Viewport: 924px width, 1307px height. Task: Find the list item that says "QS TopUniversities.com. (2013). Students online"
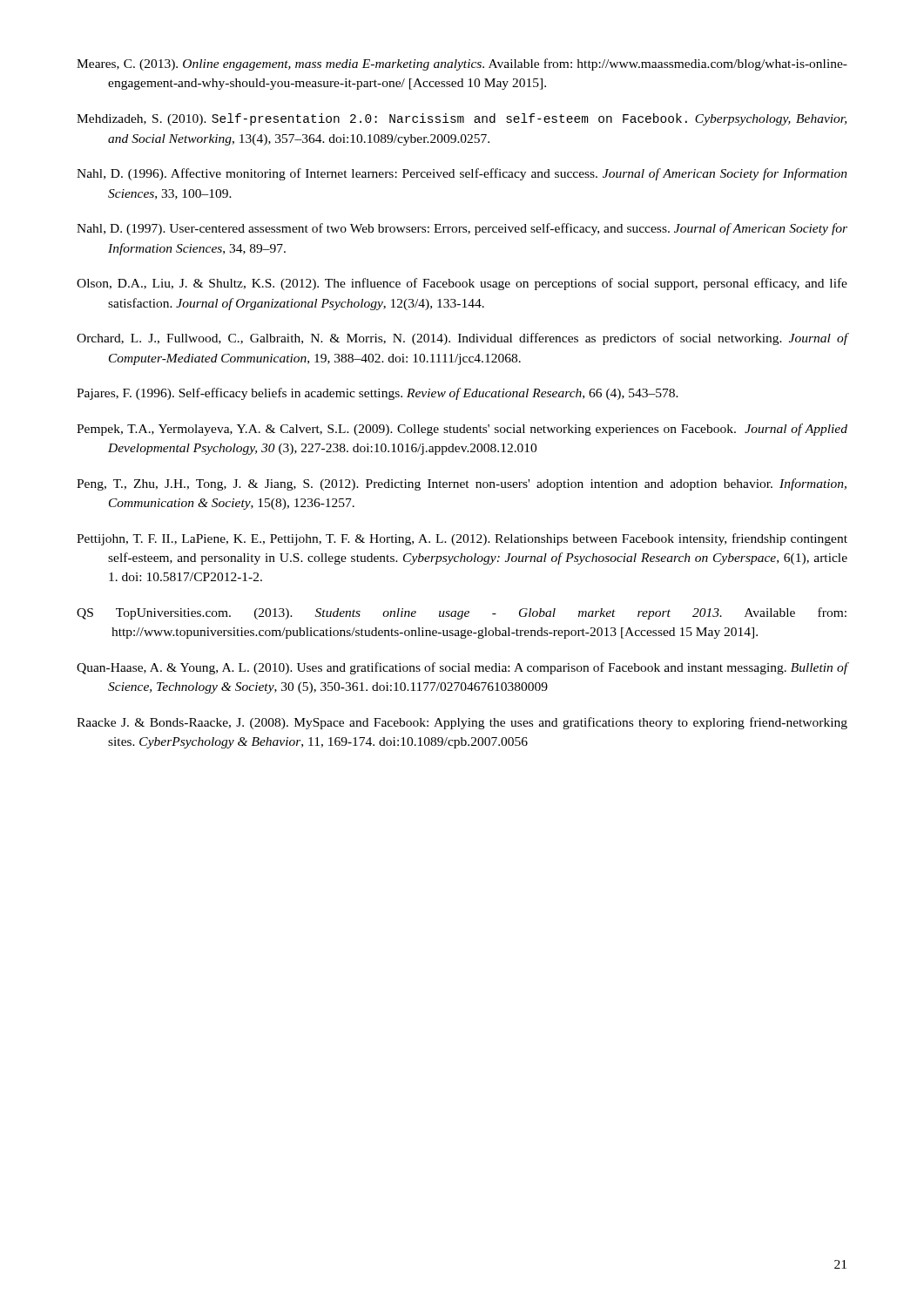[x=462, y=622]
